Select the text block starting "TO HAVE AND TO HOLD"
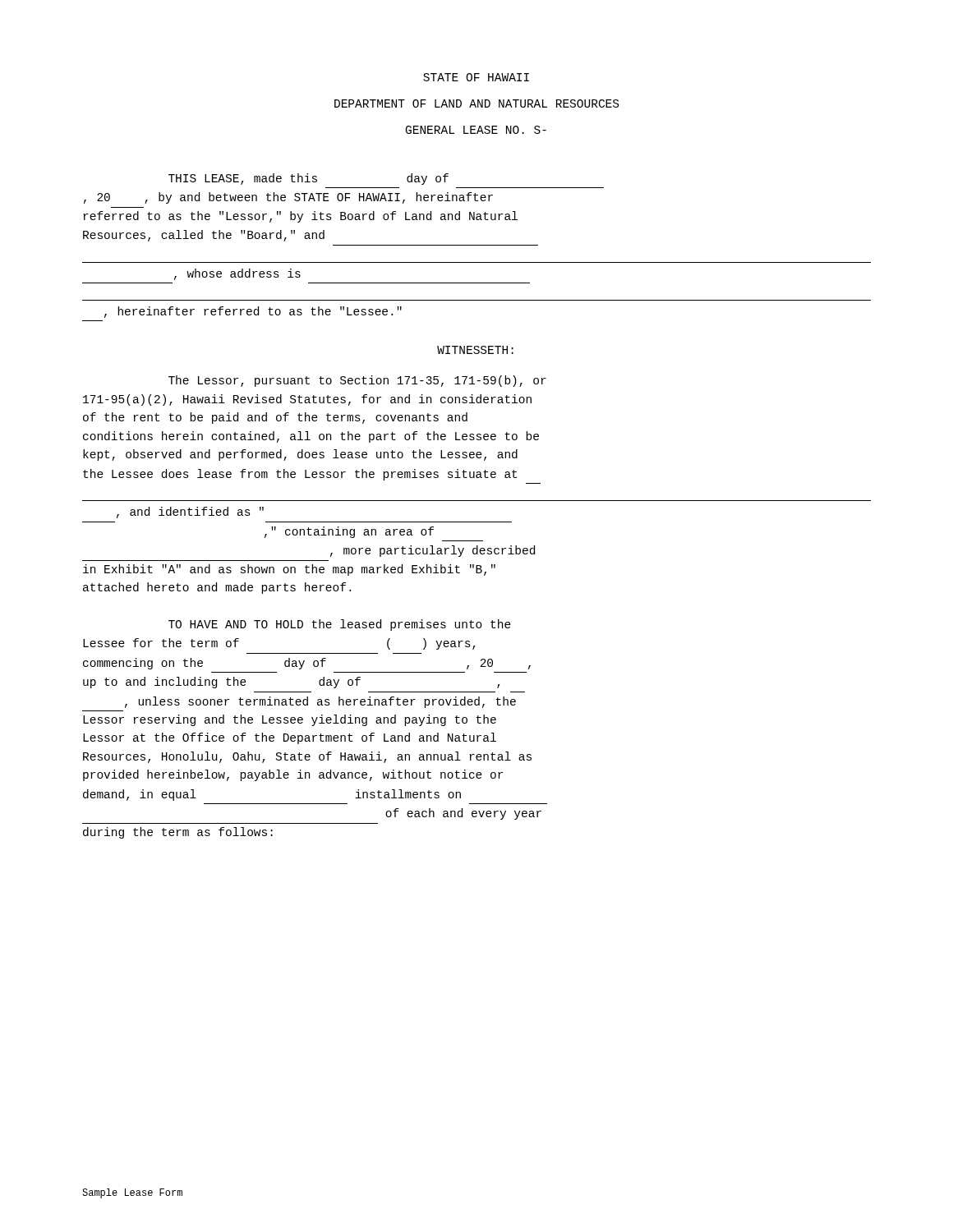The width and height of the screenshot is (953, 1232). 476,729
